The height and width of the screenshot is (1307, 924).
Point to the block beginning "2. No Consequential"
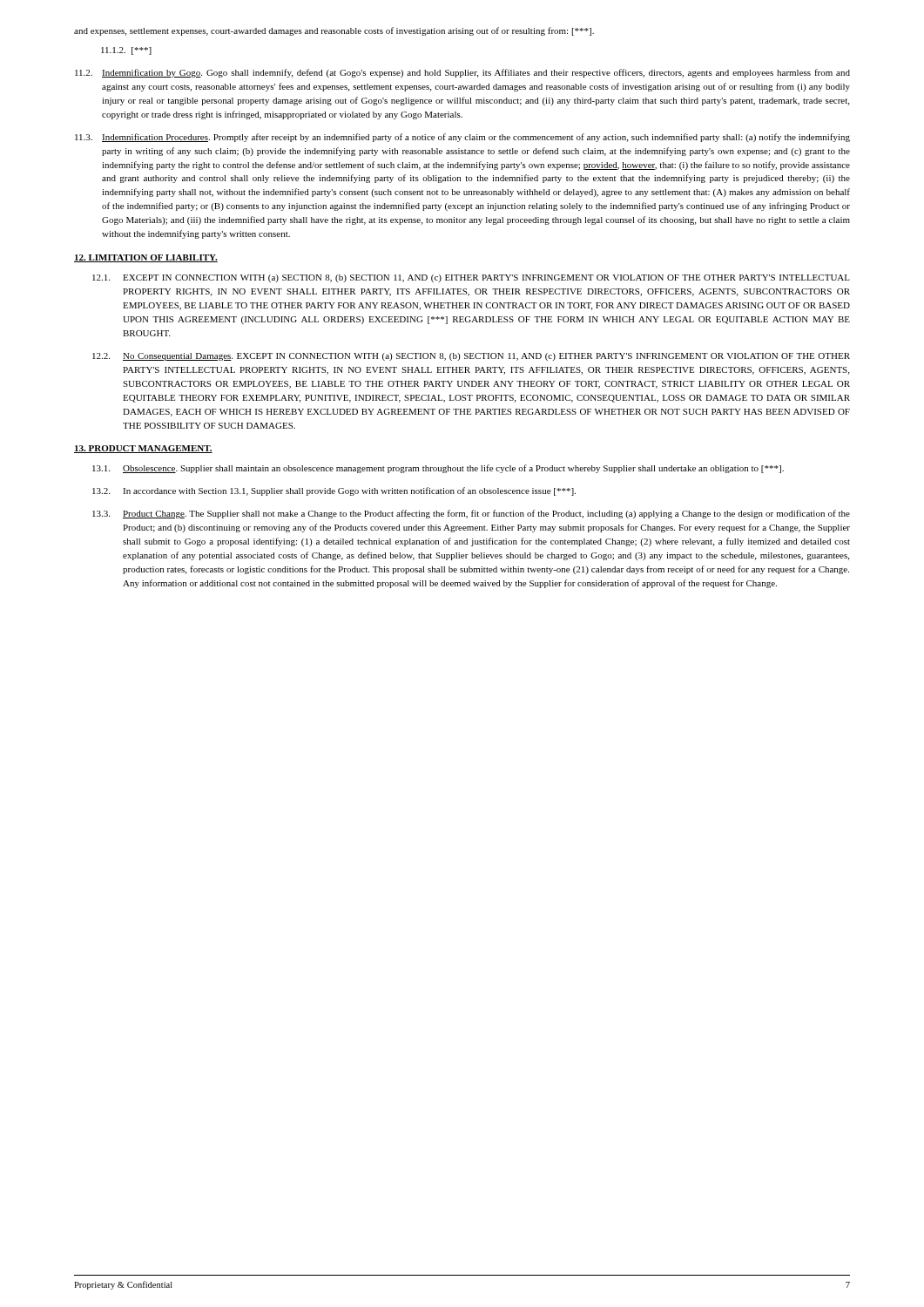(x=471, y=391)
